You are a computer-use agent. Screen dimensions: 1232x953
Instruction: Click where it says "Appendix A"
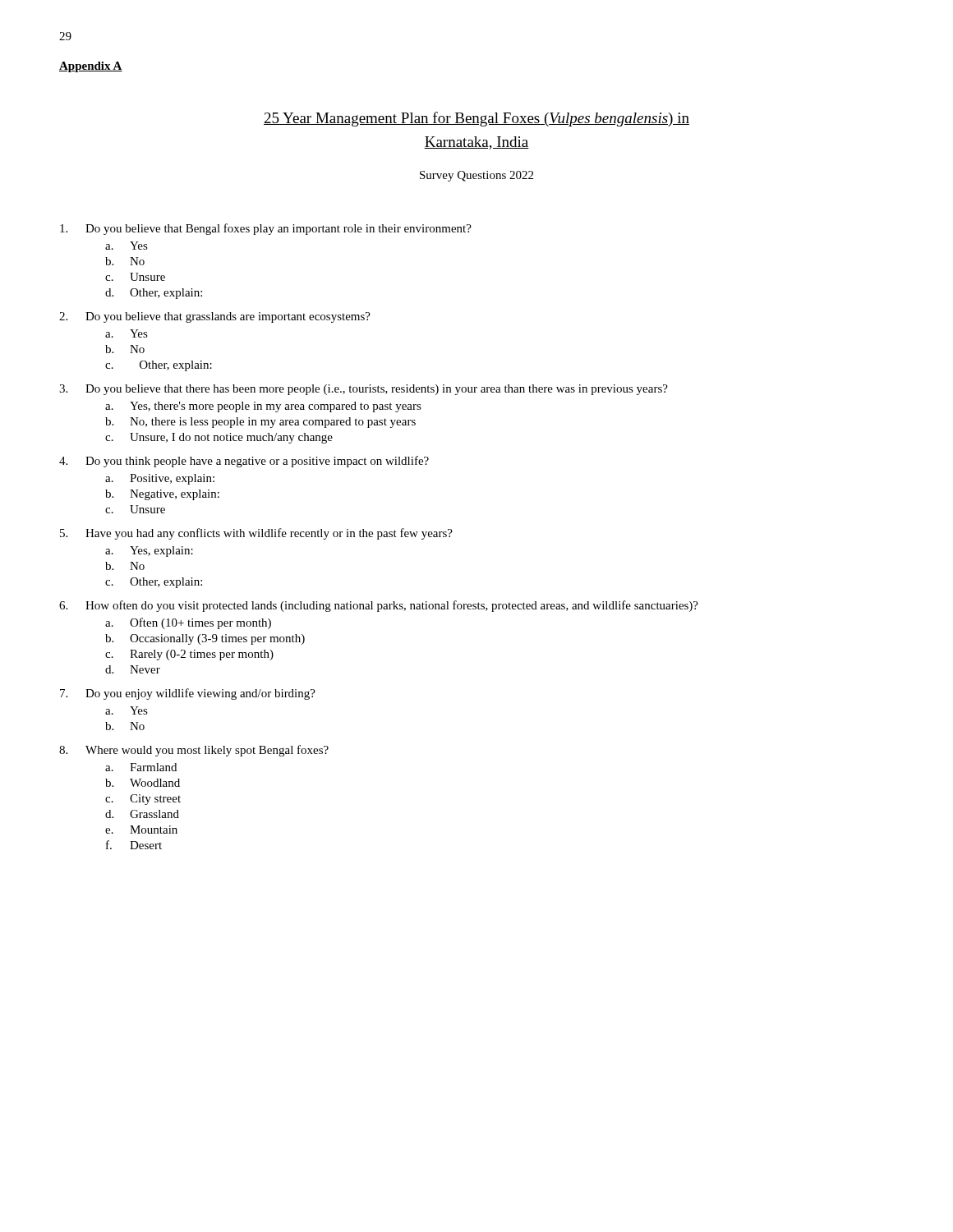pyautogui.click(x=90, y=66)
